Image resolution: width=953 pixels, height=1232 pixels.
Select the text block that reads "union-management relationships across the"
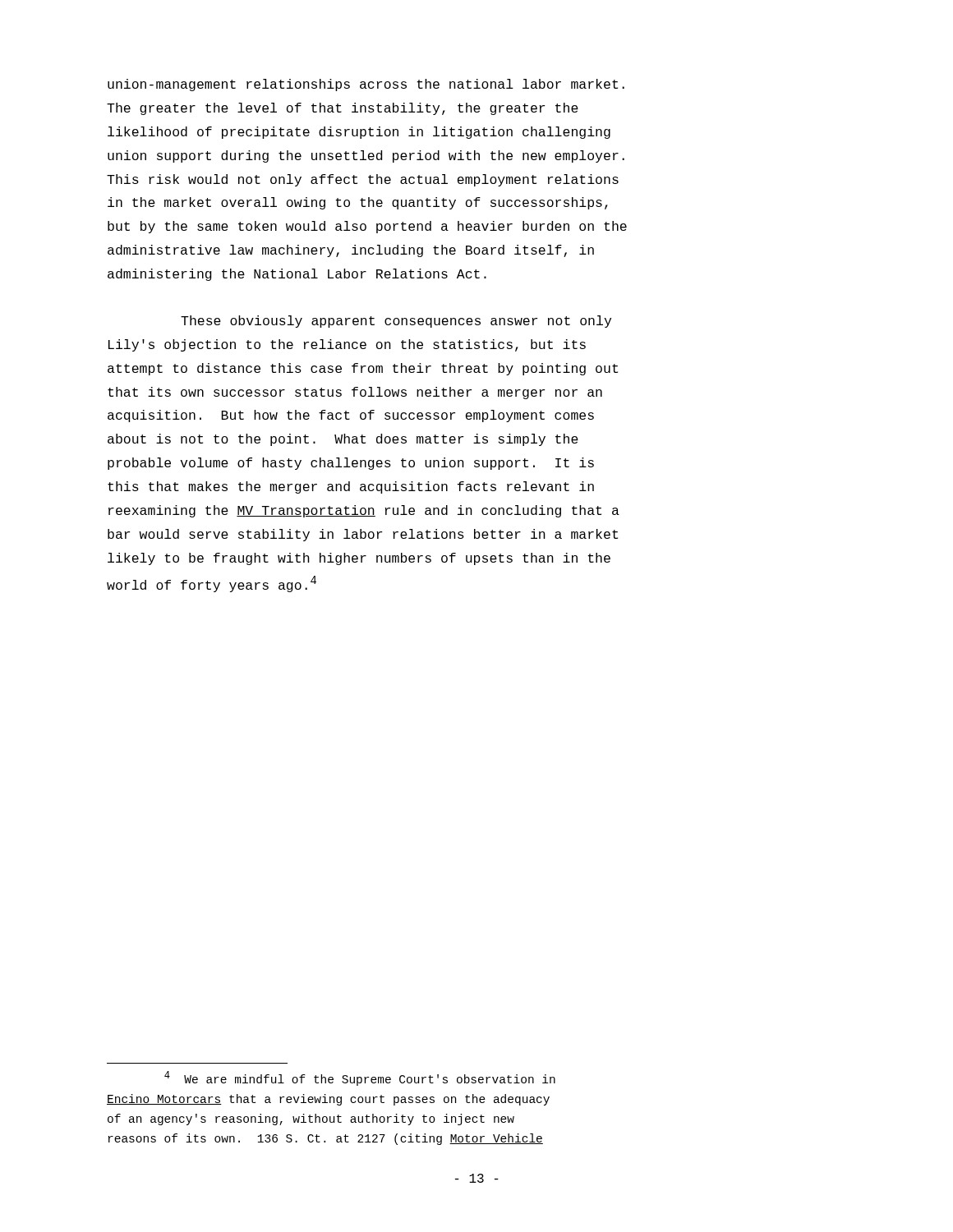point(367,180)
